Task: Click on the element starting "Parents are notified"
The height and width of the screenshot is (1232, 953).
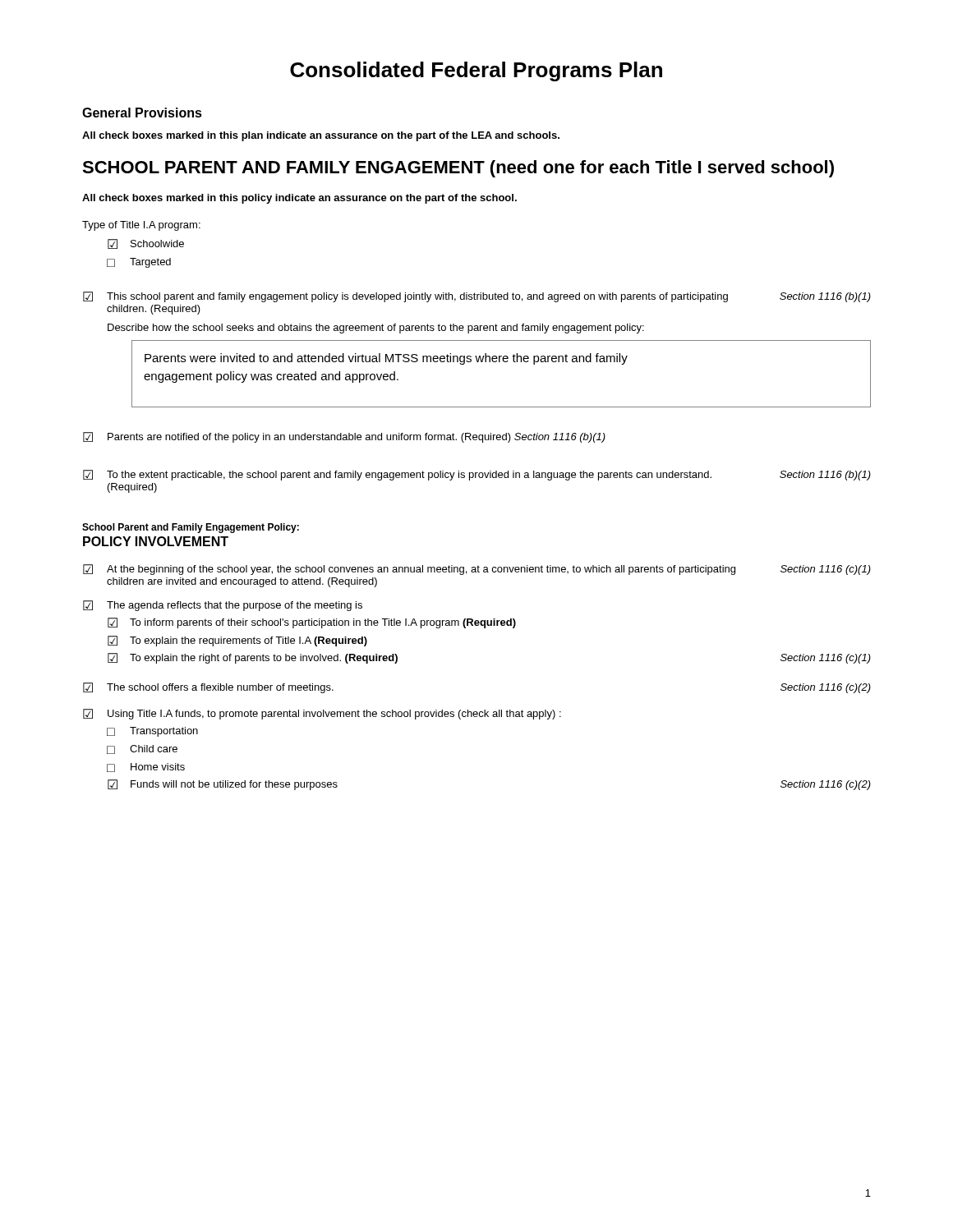Action: (476, 438)
